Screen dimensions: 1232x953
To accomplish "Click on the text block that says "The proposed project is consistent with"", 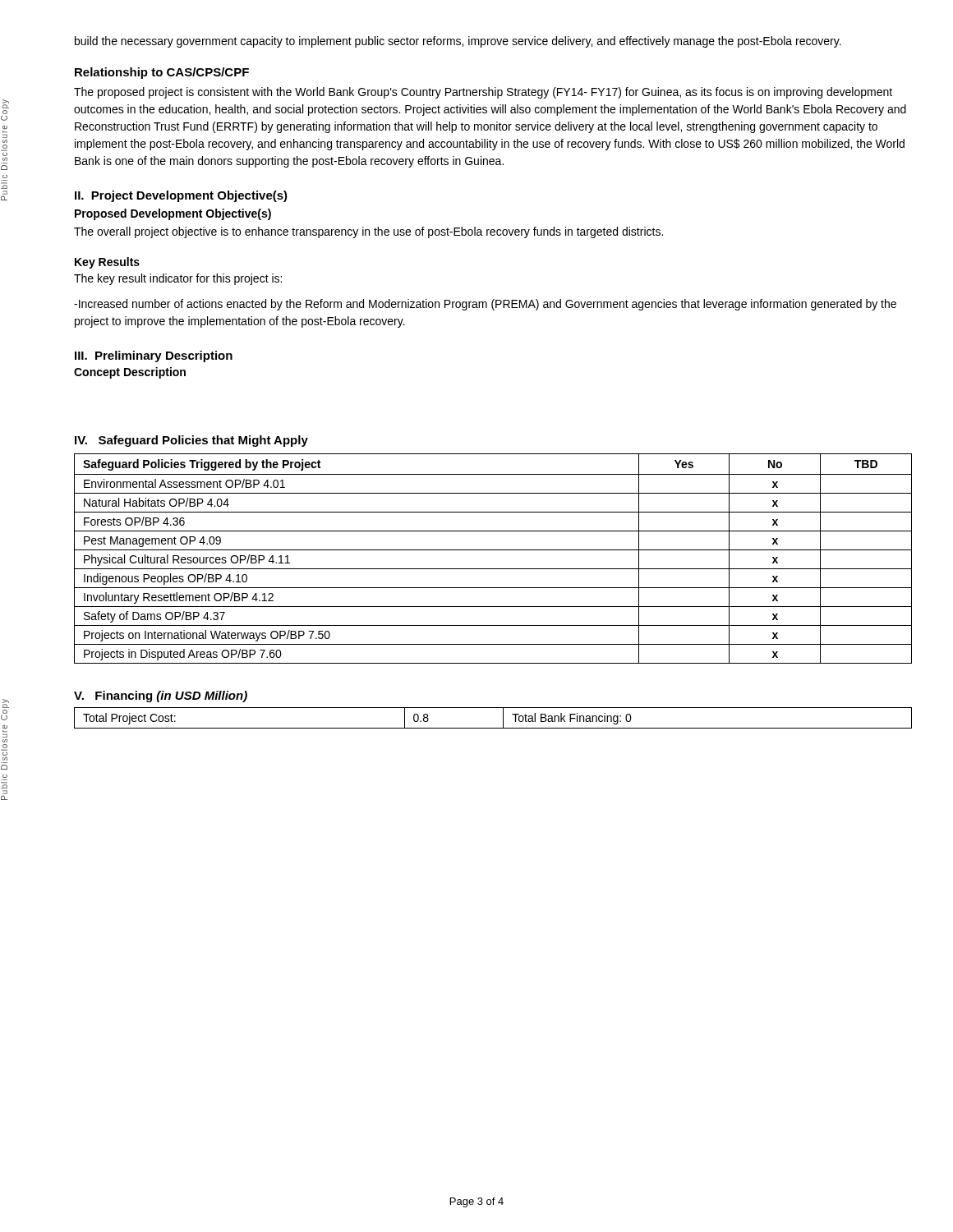I will point(490,126).
